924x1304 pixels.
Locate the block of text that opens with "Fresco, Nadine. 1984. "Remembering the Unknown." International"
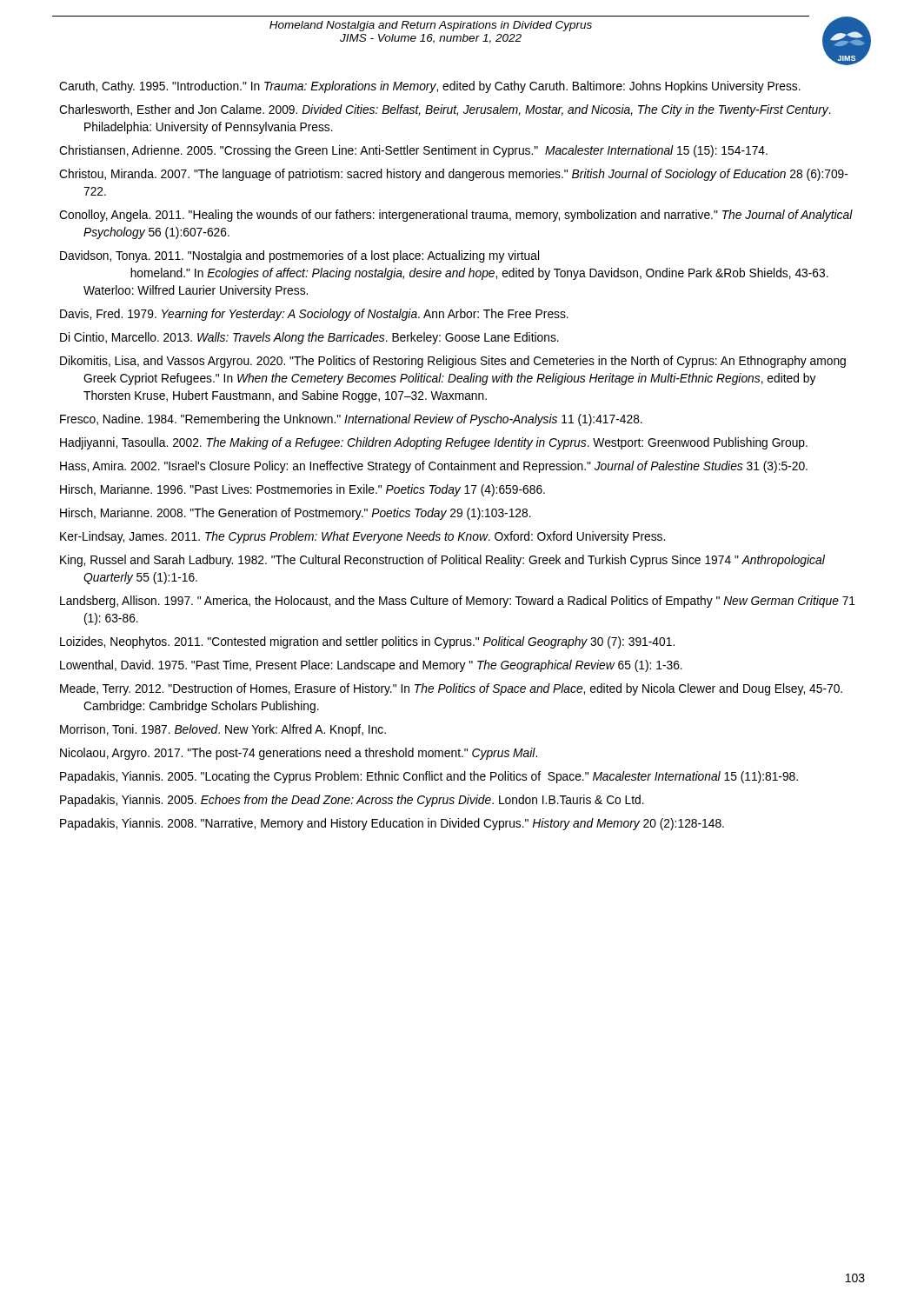click(351, 419)
